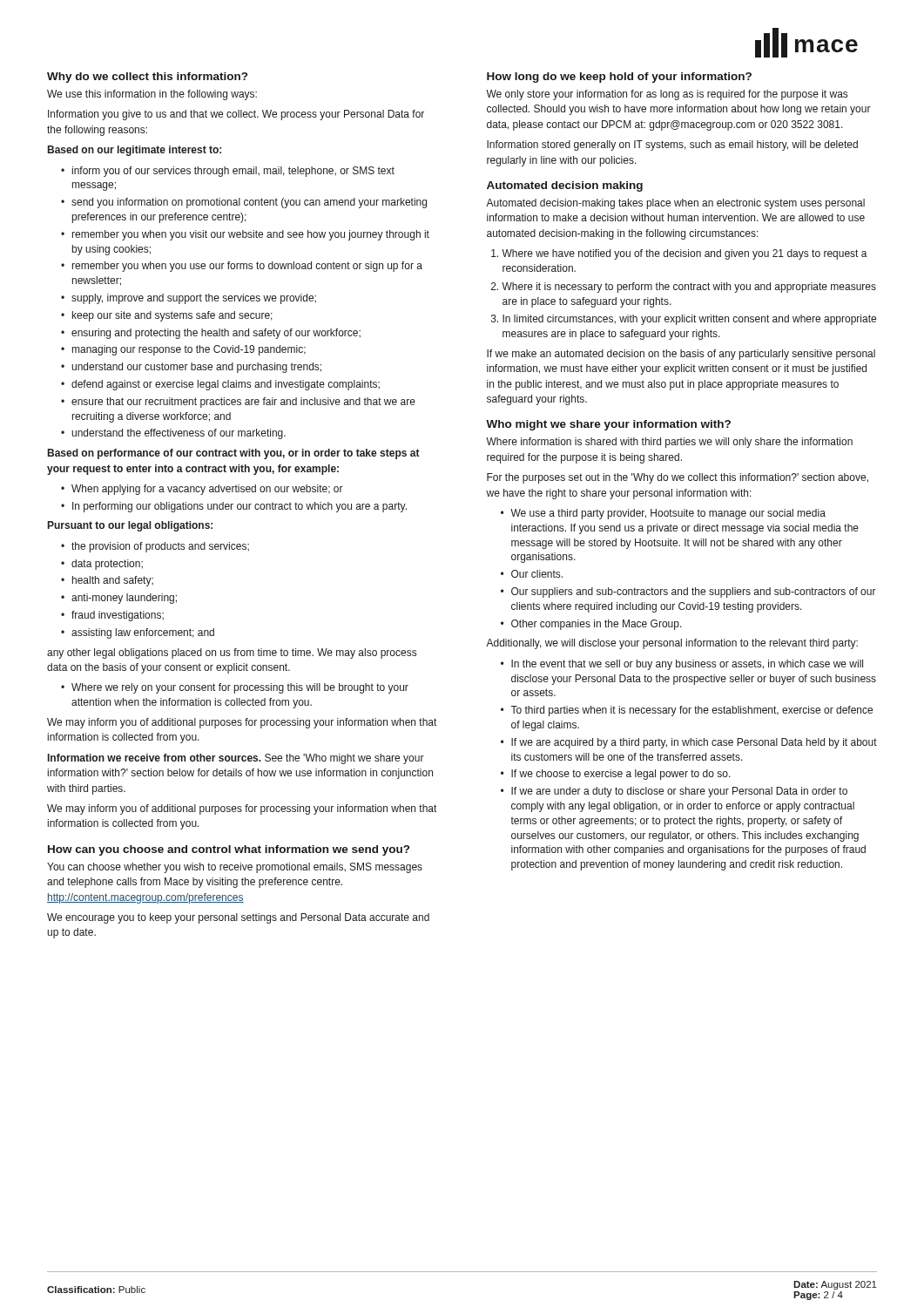Viewport: 924px width, 1307px height.
Task: Select the region starting "Our suppliers and sub-contractors and the suppliers"
Action: [x=693, y=599]
